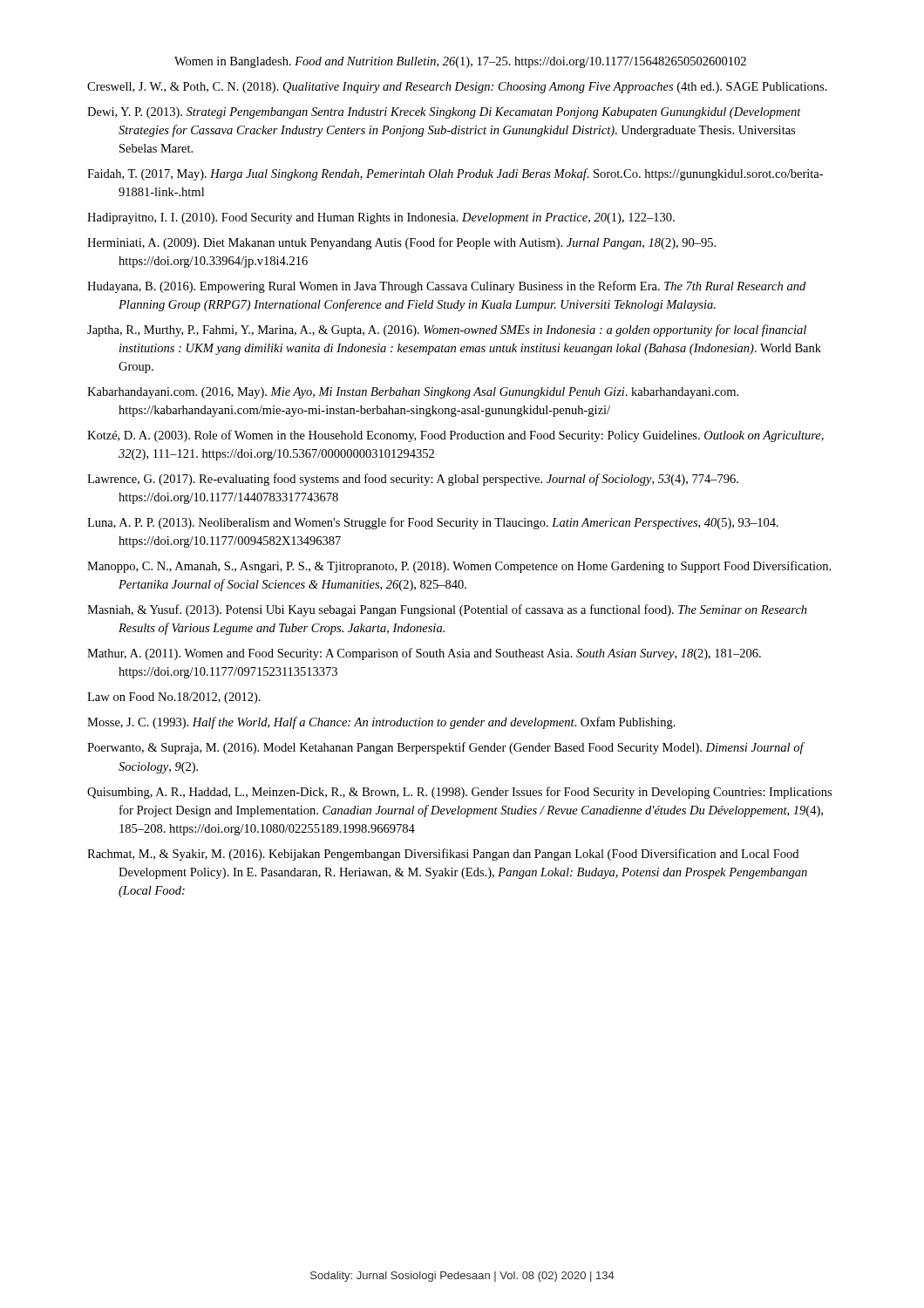
Task: Locate the block of text that opens with "Faidah, T. (2017, May)."
Action: (455, 183)
